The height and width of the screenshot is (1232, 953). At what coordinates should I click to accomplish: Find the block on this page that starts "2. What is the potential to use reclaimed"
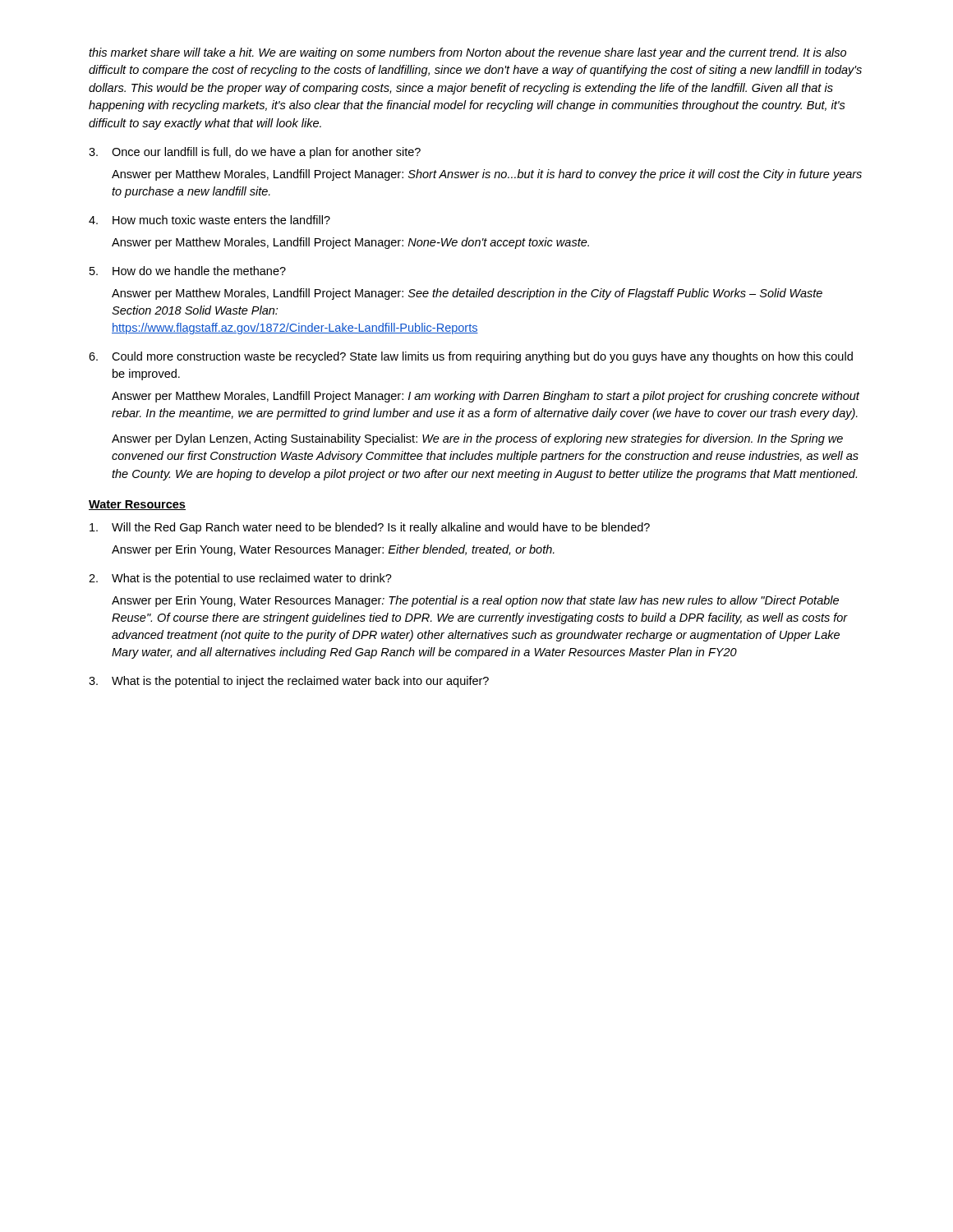pos(240,579)
